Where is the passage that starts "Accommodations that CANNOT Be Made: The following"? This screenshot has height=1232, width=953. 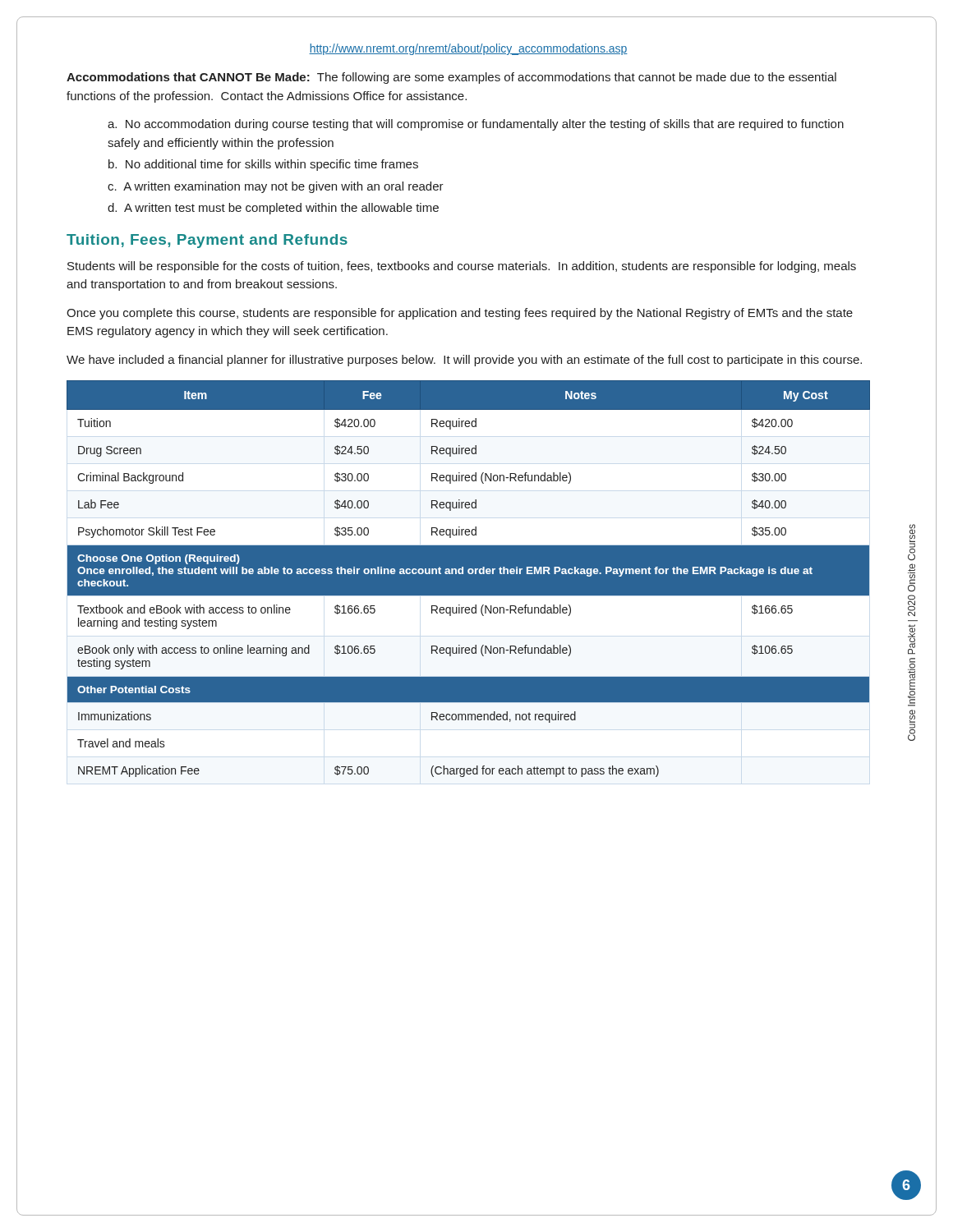468,87
